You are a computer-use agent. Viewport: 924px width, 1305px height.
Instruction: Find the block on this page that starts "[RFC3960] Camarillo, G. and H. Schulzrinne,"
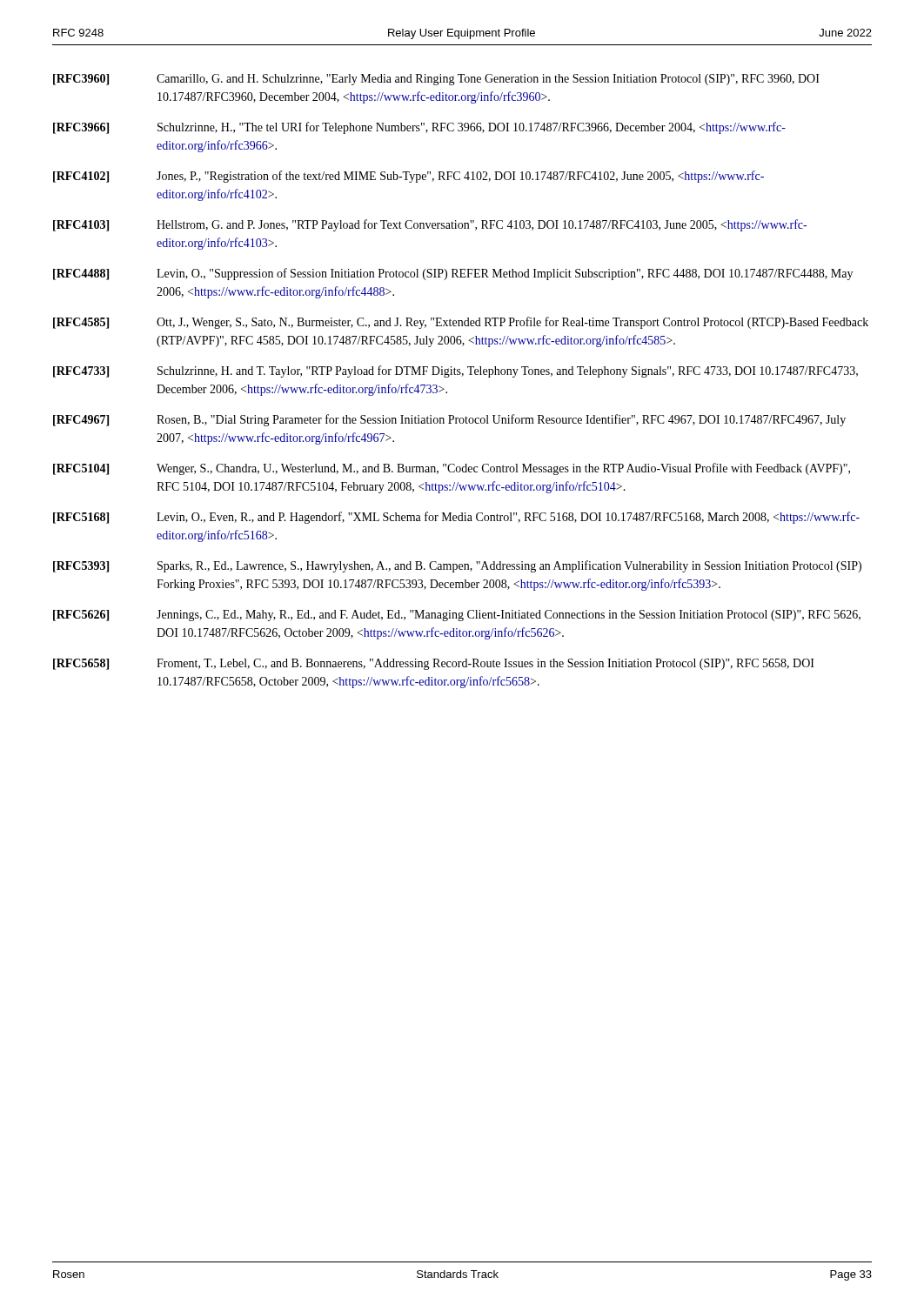(x=462, y=88)
